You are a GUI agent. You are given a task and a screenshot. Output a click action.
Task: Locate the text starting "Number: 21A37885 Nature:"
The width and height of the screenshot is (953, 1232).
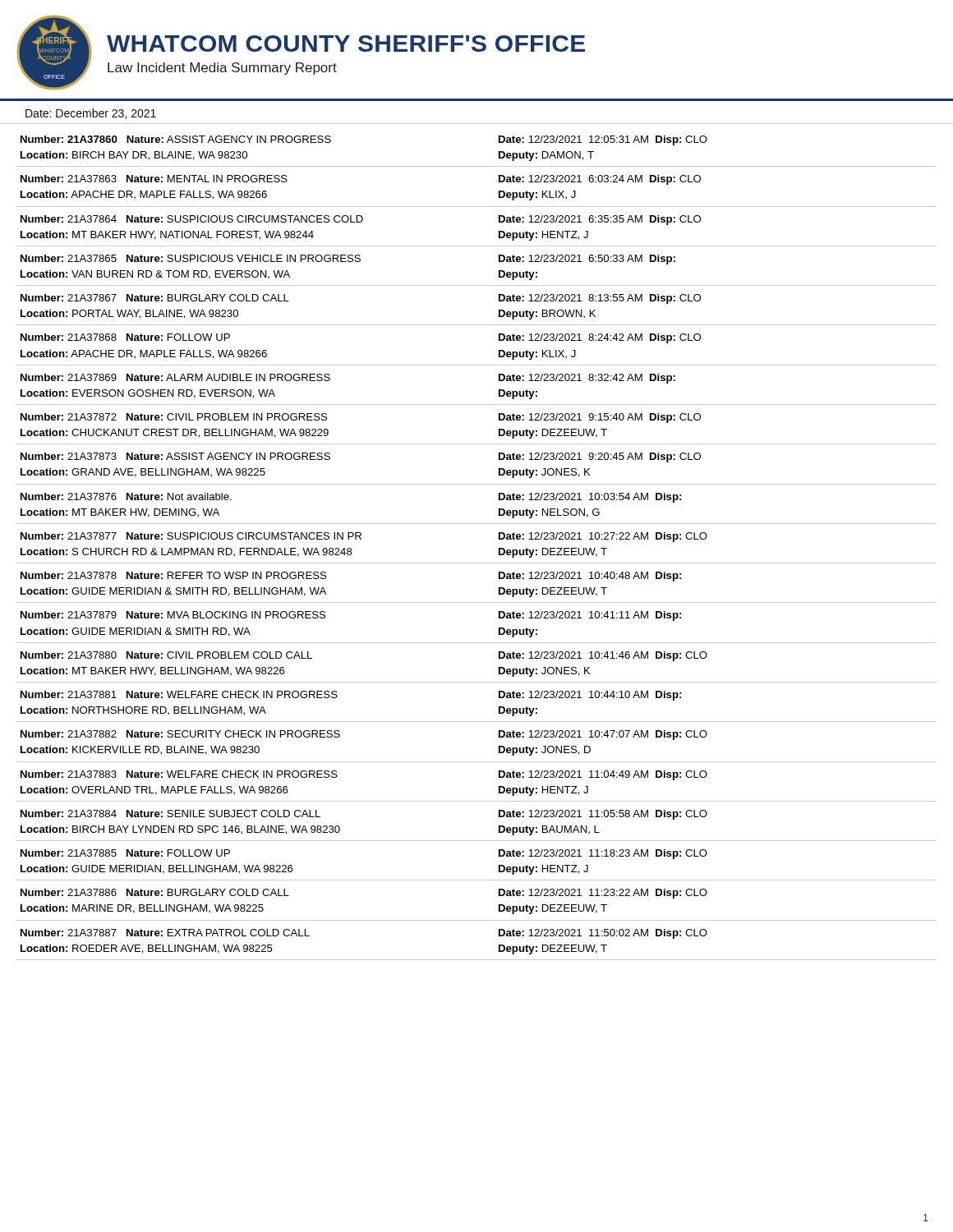pyautogui.click(x=129, y=854)
